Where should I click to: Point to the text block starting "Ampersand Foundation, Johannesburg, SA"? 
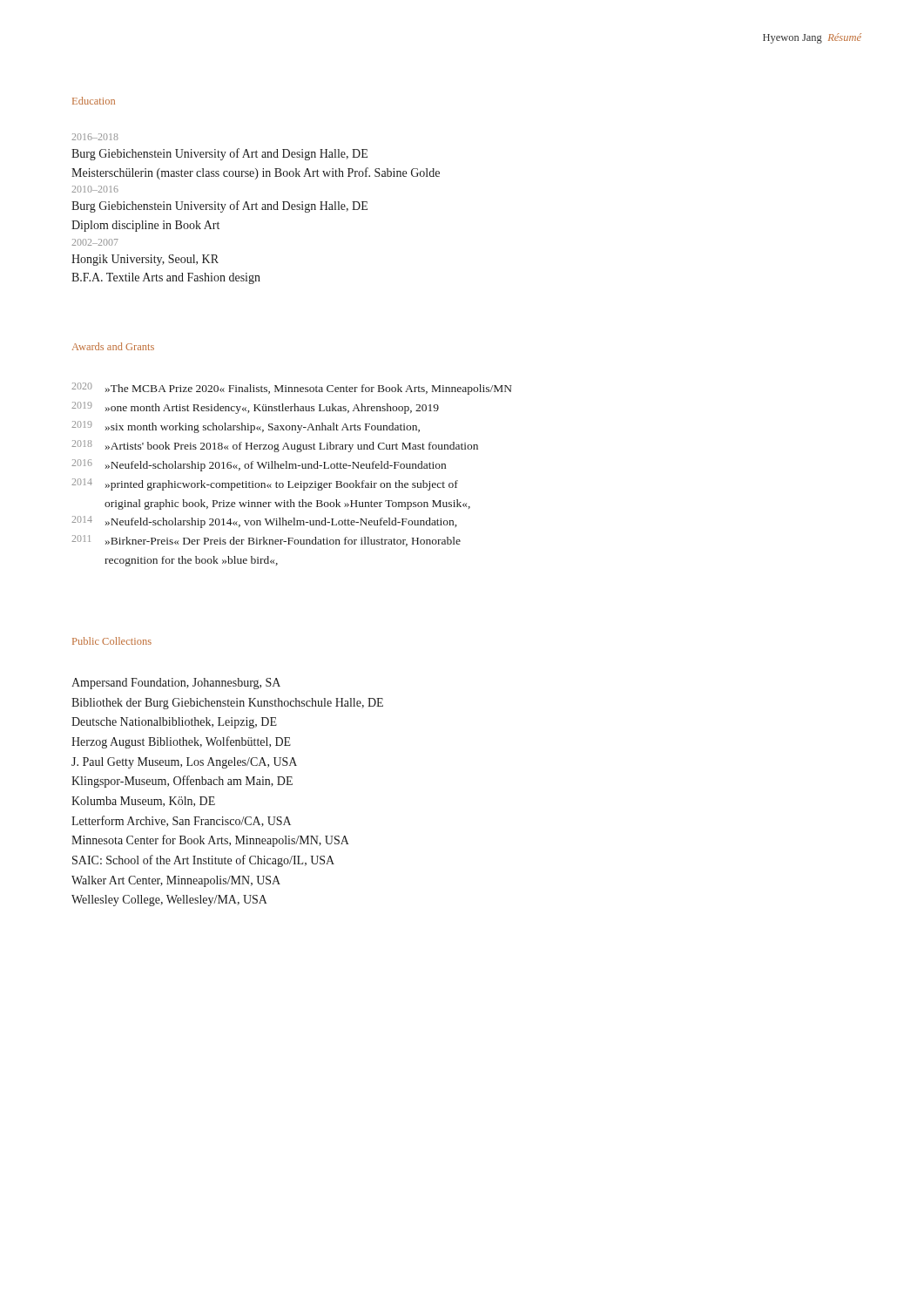(176, 683)
